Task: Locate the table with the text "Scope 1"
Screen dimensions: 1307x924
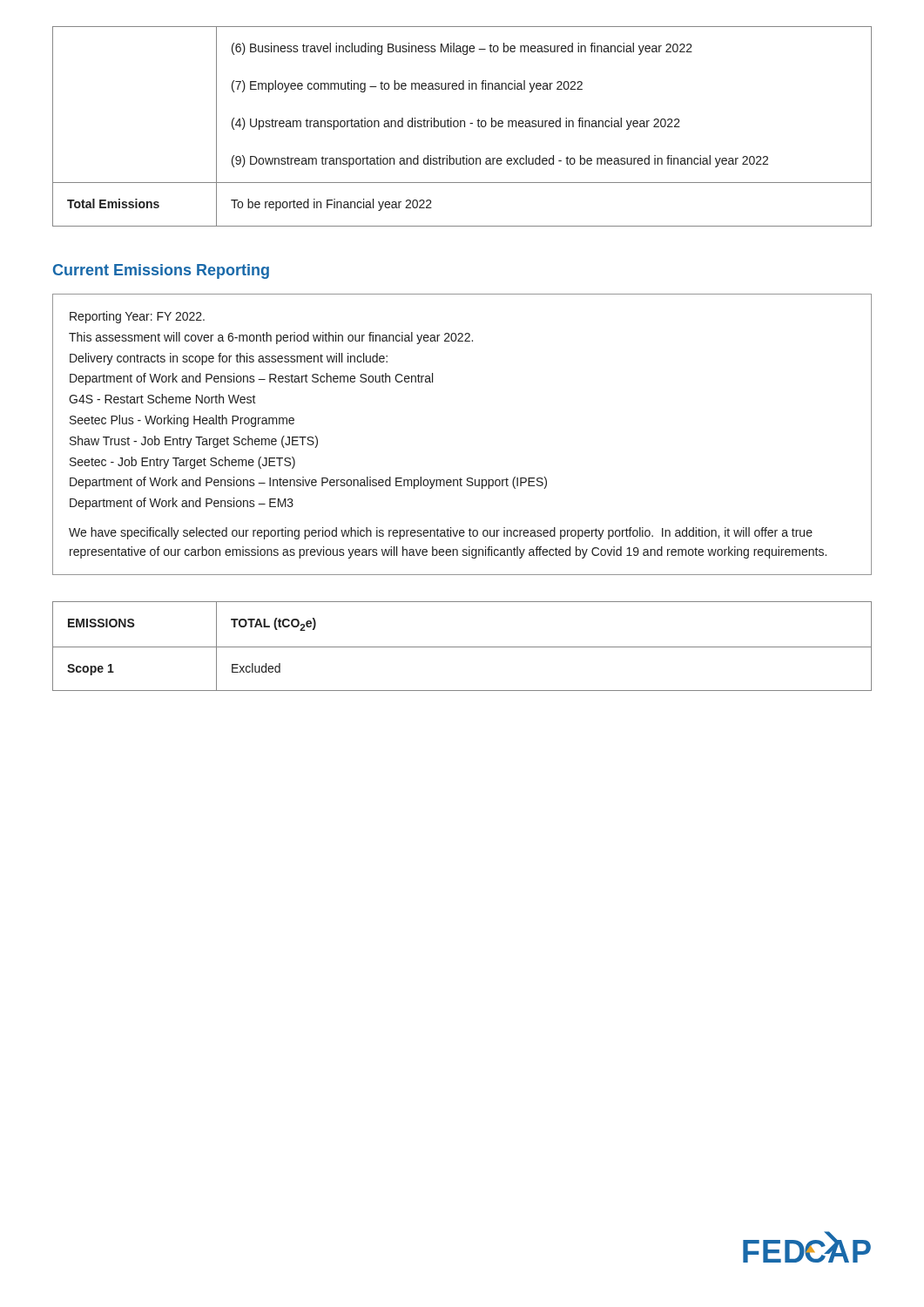Action: tap(462, 646)
